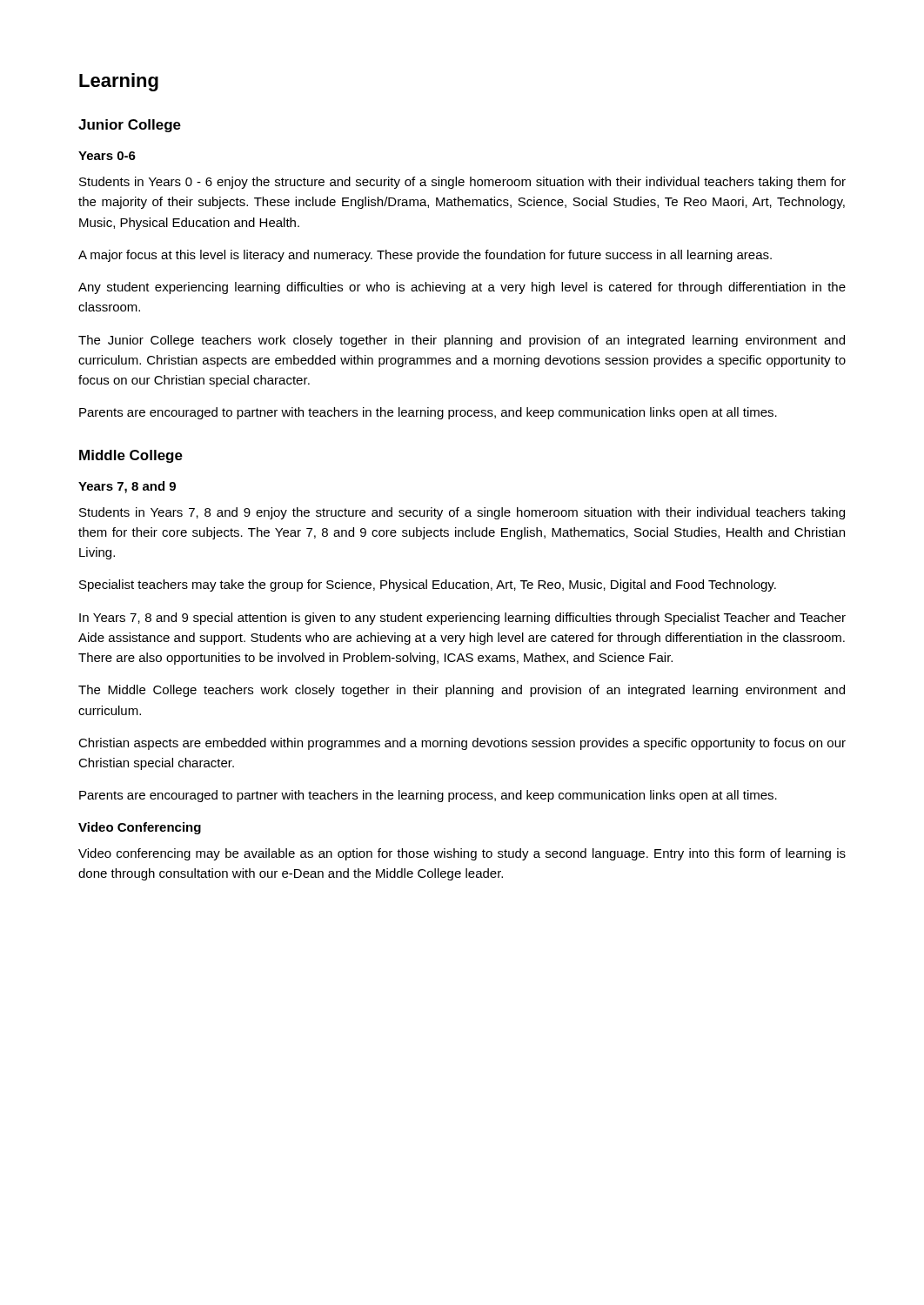Select the text block containing "Students in Years 0 - 6 enjoy the"
The width and height of the screenshot is (924, 1305).
pos(462,202)
